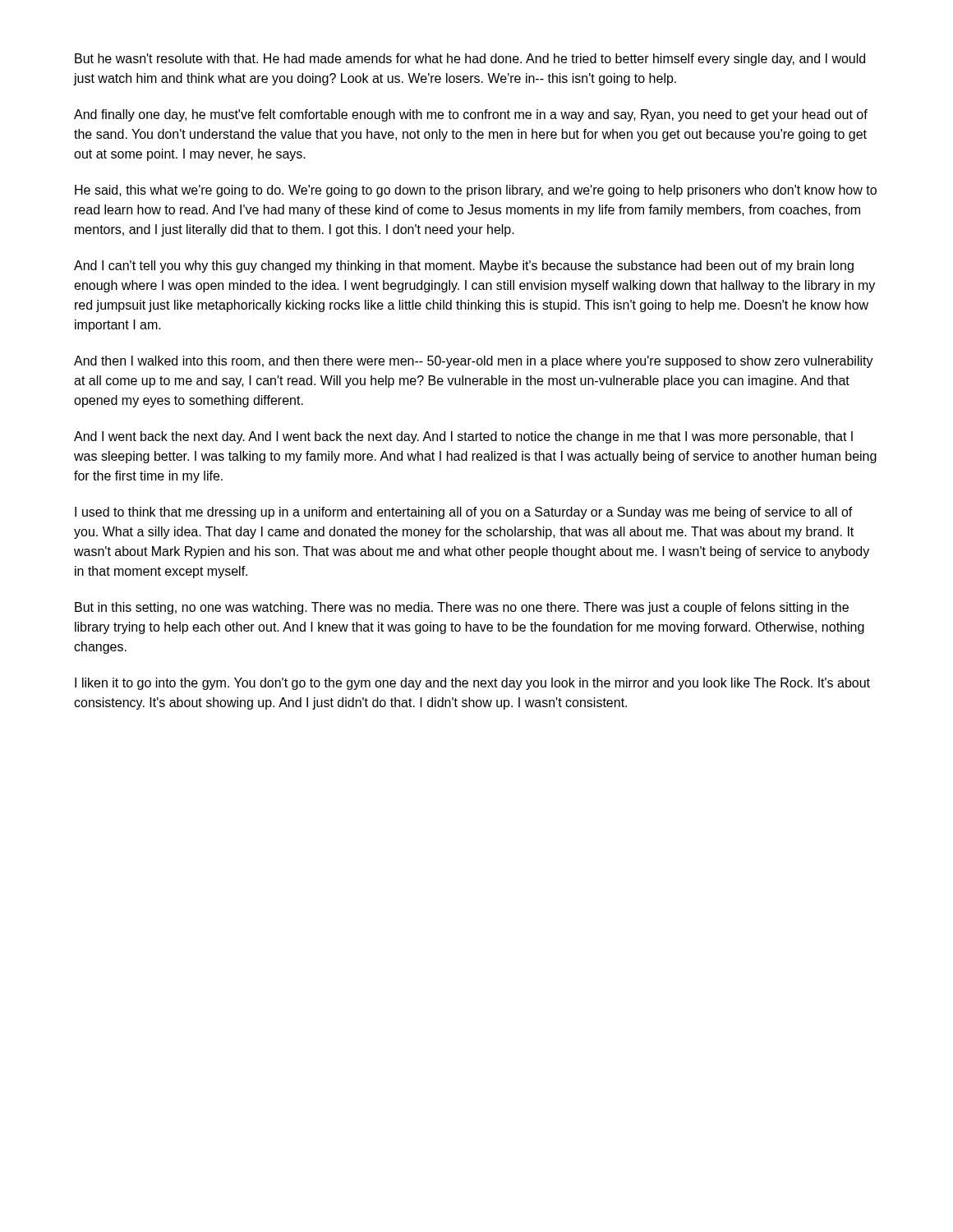Point to the block beginning "But he wasn't resolute with that. He"
This screenshot has height=1232, width=953.
coord(470,69)
